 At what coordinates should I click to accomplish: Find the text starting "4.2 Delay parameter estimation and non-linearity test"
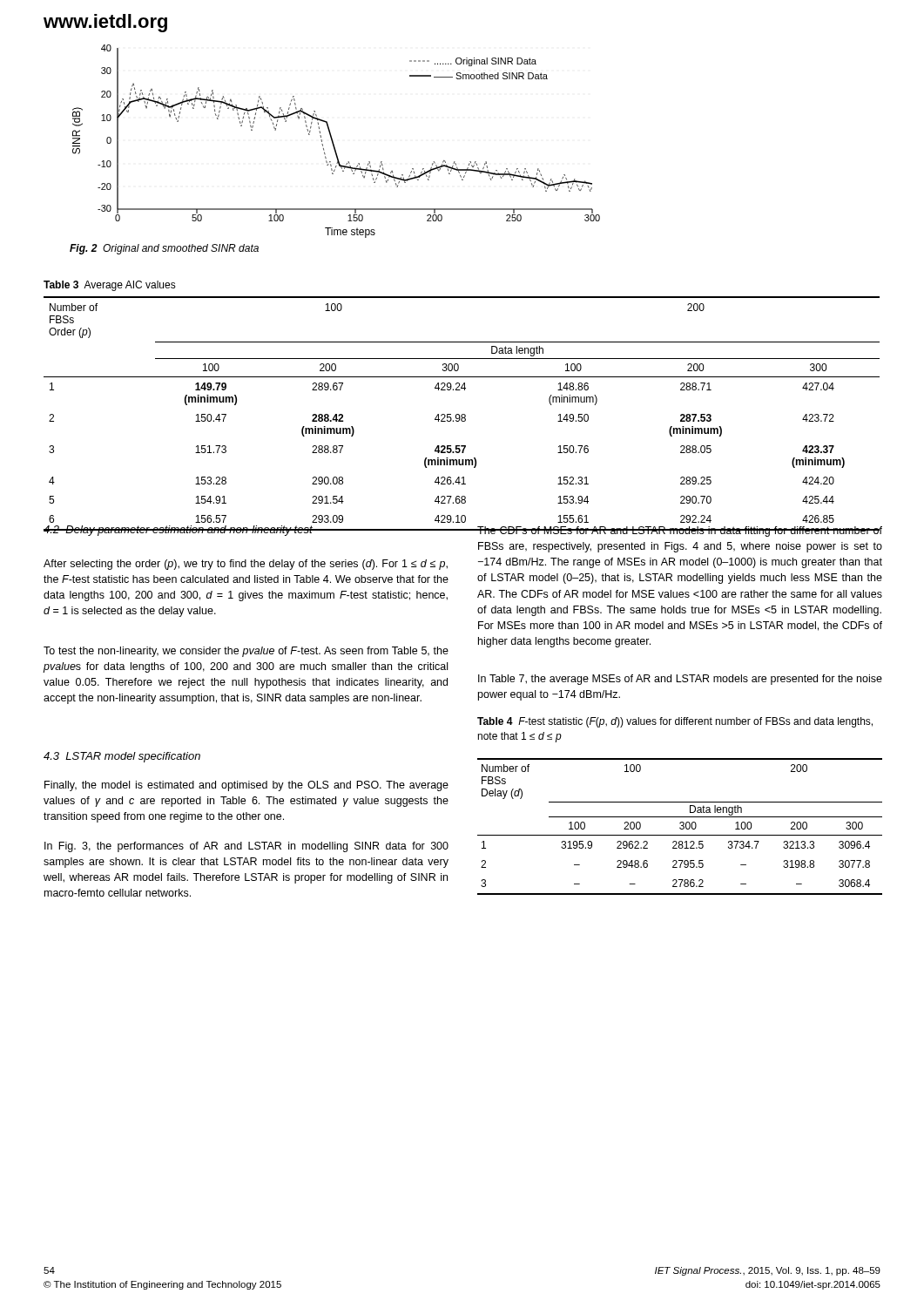tap(178, 529)
